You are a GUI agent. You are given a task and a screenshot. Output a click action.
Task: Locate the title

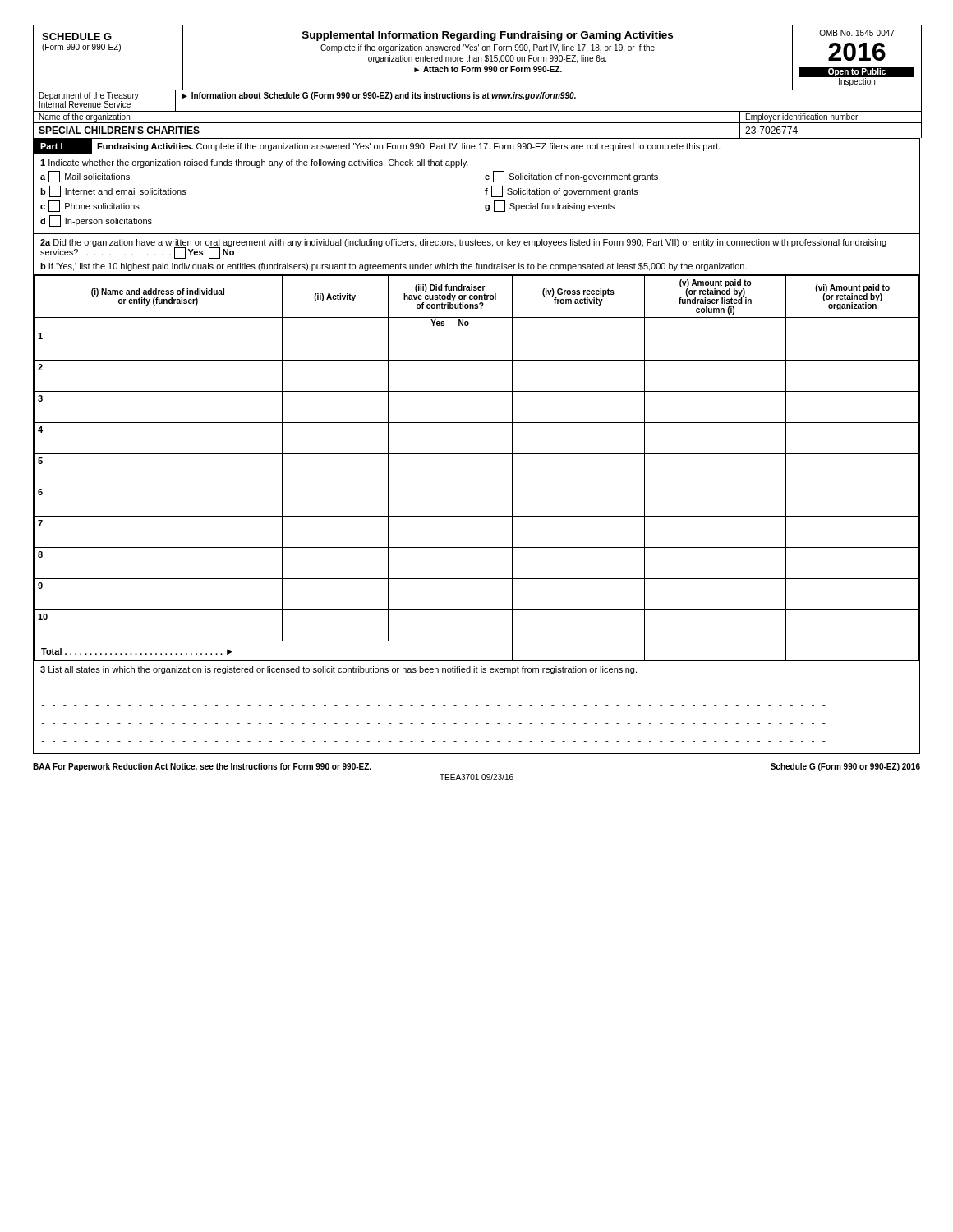coord(488,51)
